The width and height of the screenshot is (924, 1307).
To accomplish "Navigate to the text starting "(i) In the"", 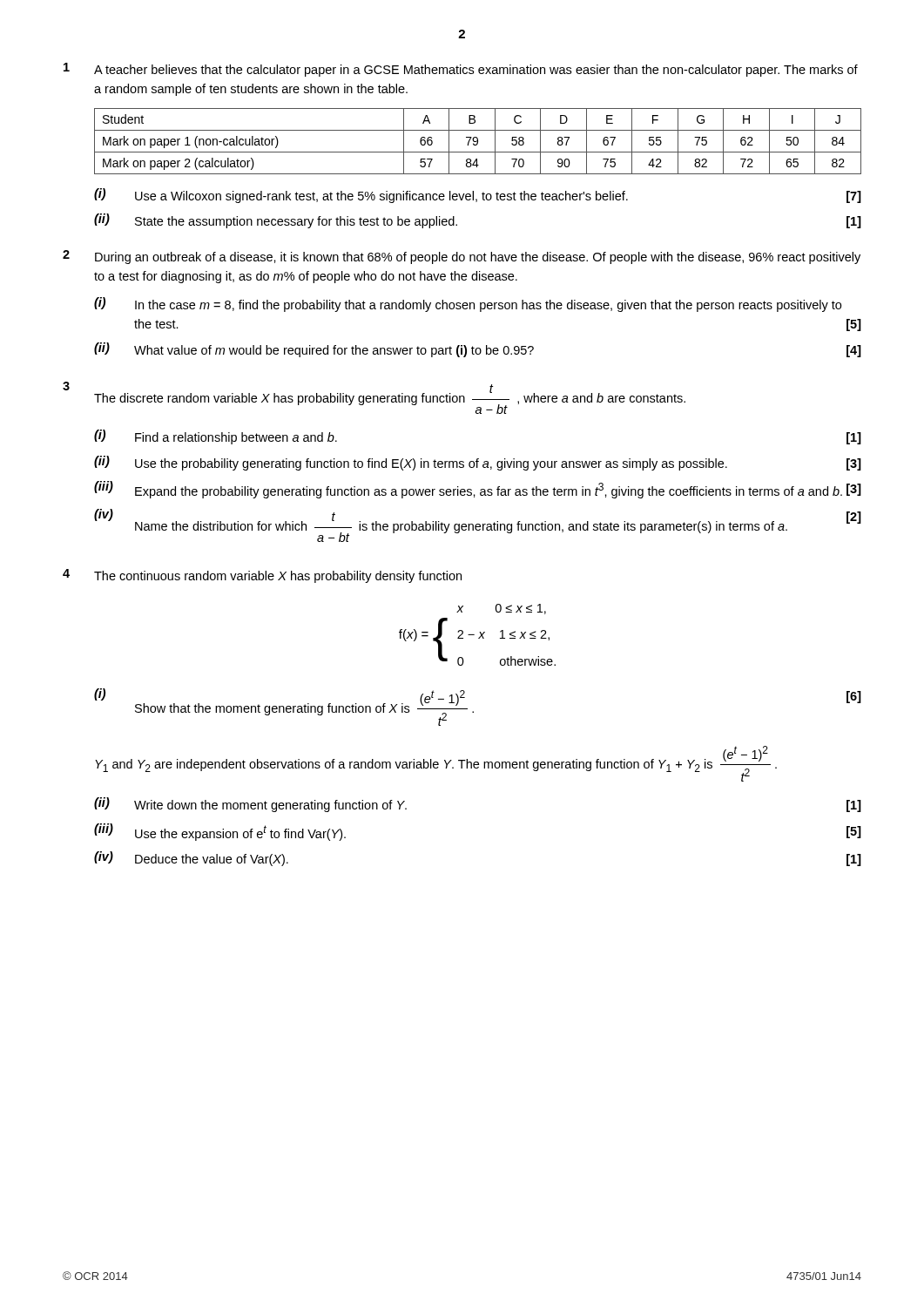I will click(x=478, y=315).
